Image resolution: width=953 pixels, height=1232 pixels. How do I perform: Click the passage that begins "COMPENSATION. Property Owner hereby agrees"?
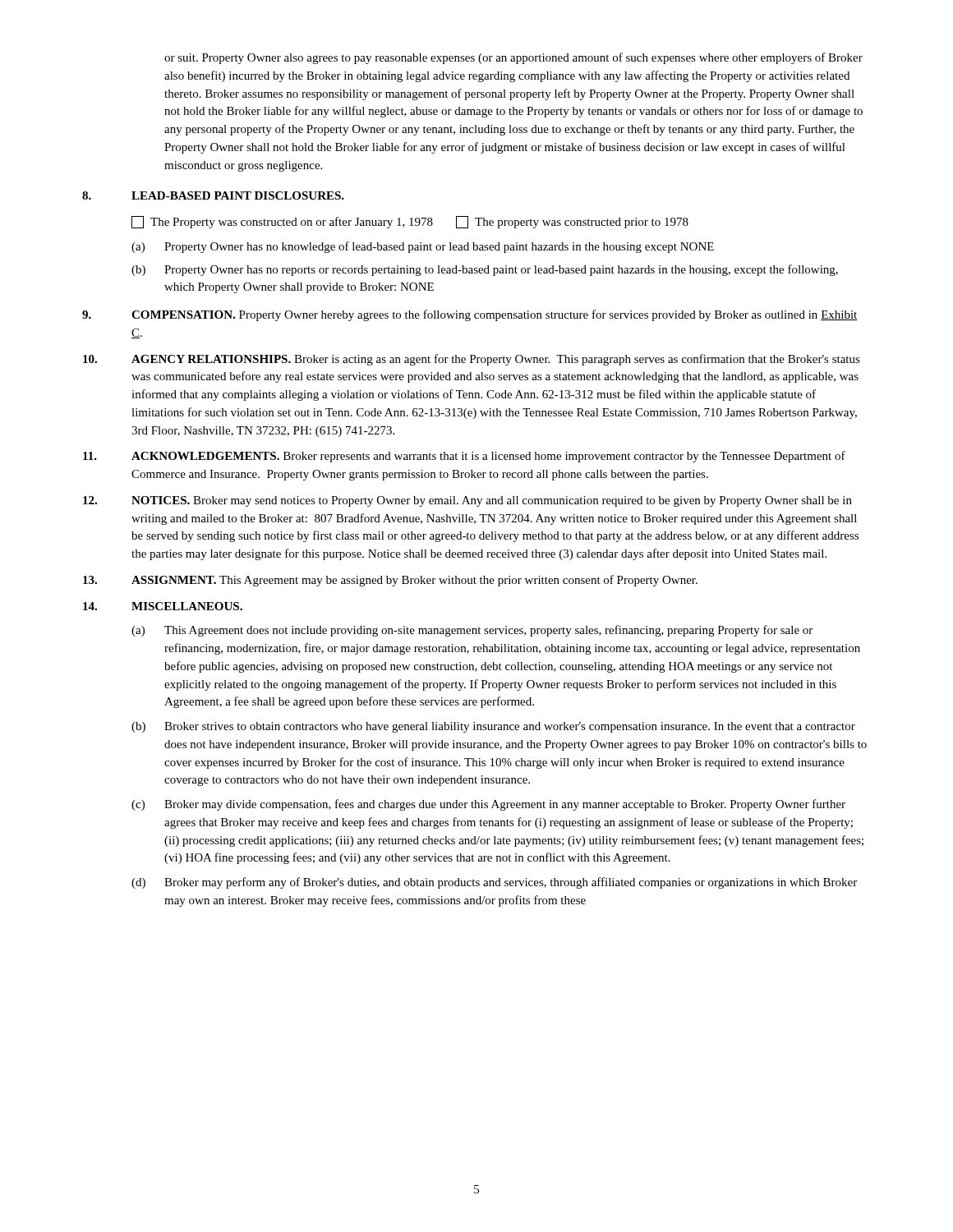[494, 324]
